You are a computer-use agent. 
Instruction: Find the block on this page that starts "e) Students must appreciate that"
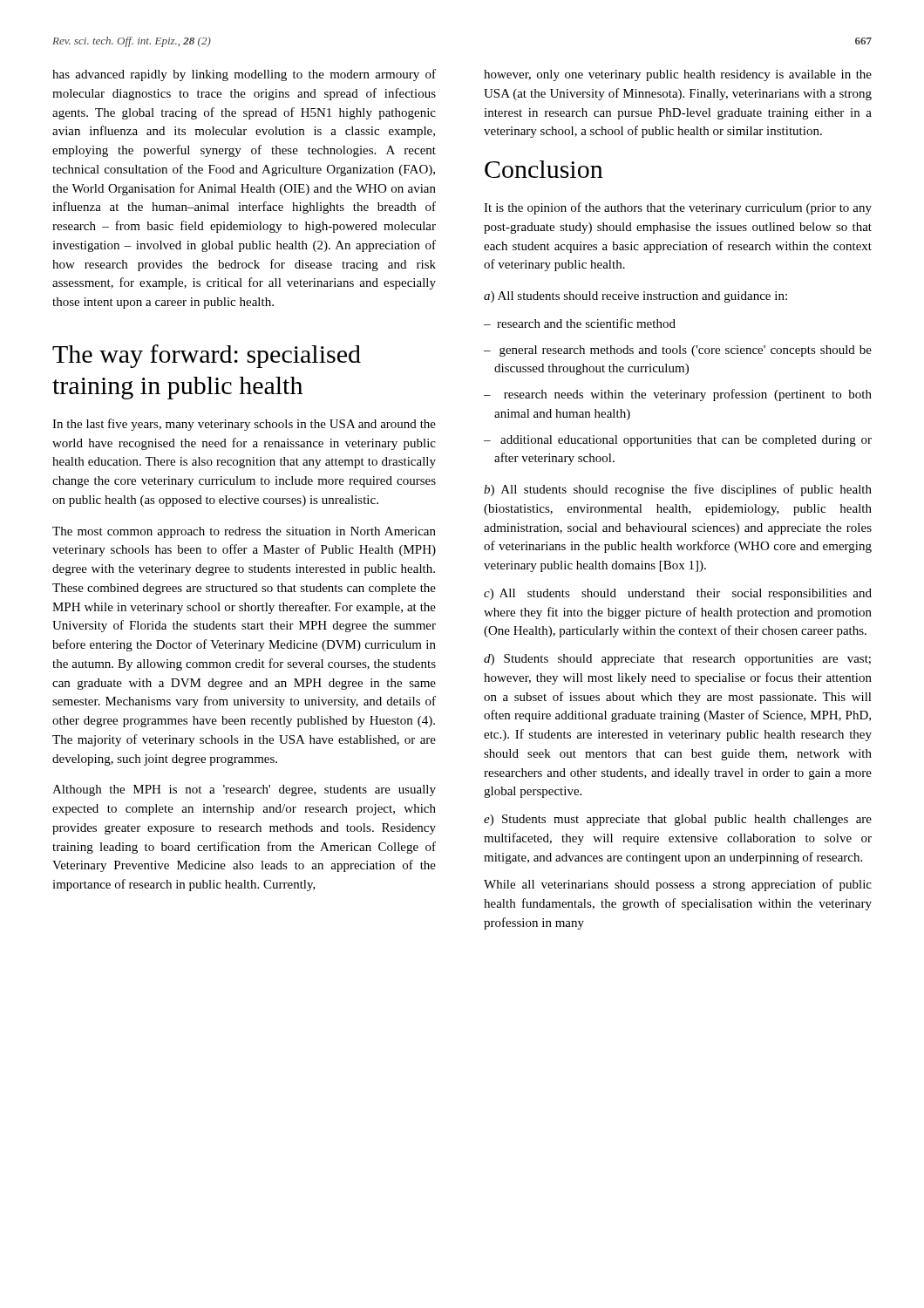(678, 838)
